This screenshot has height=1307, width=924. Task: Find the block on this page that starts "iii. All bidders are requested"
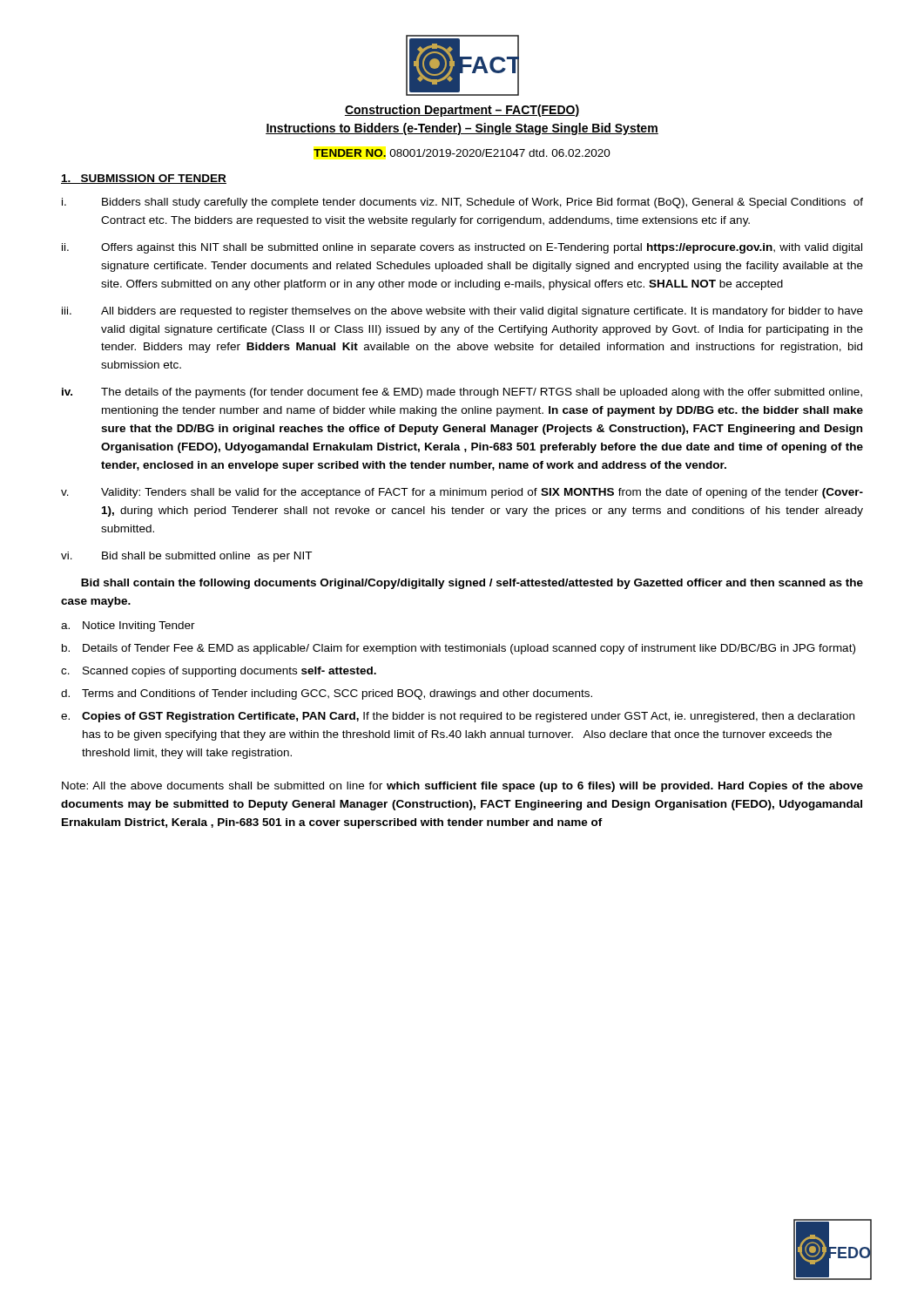pos(462,343)
